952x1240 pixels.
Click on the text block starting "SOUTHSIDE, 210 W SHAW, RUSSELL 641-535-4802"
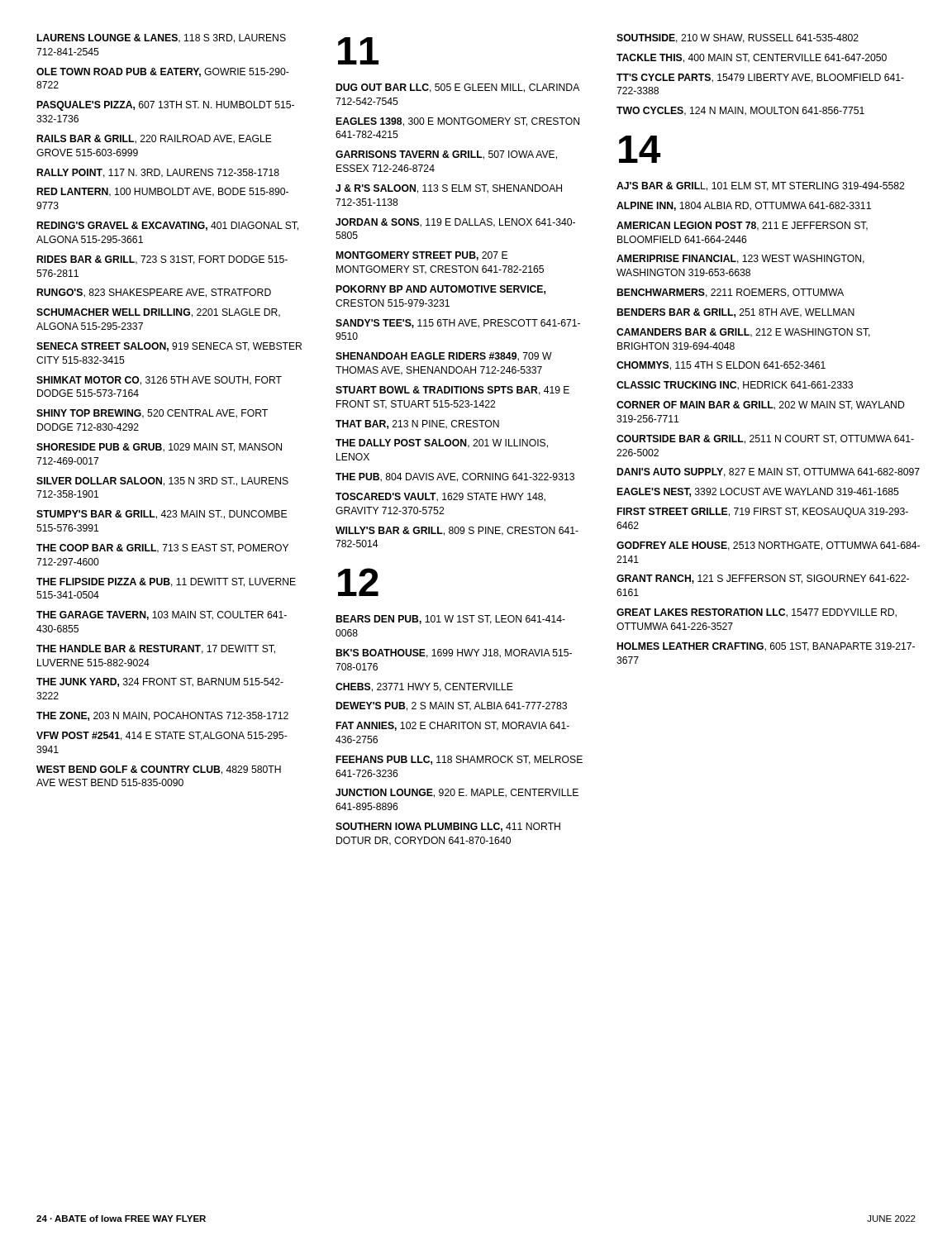point(738,38)
